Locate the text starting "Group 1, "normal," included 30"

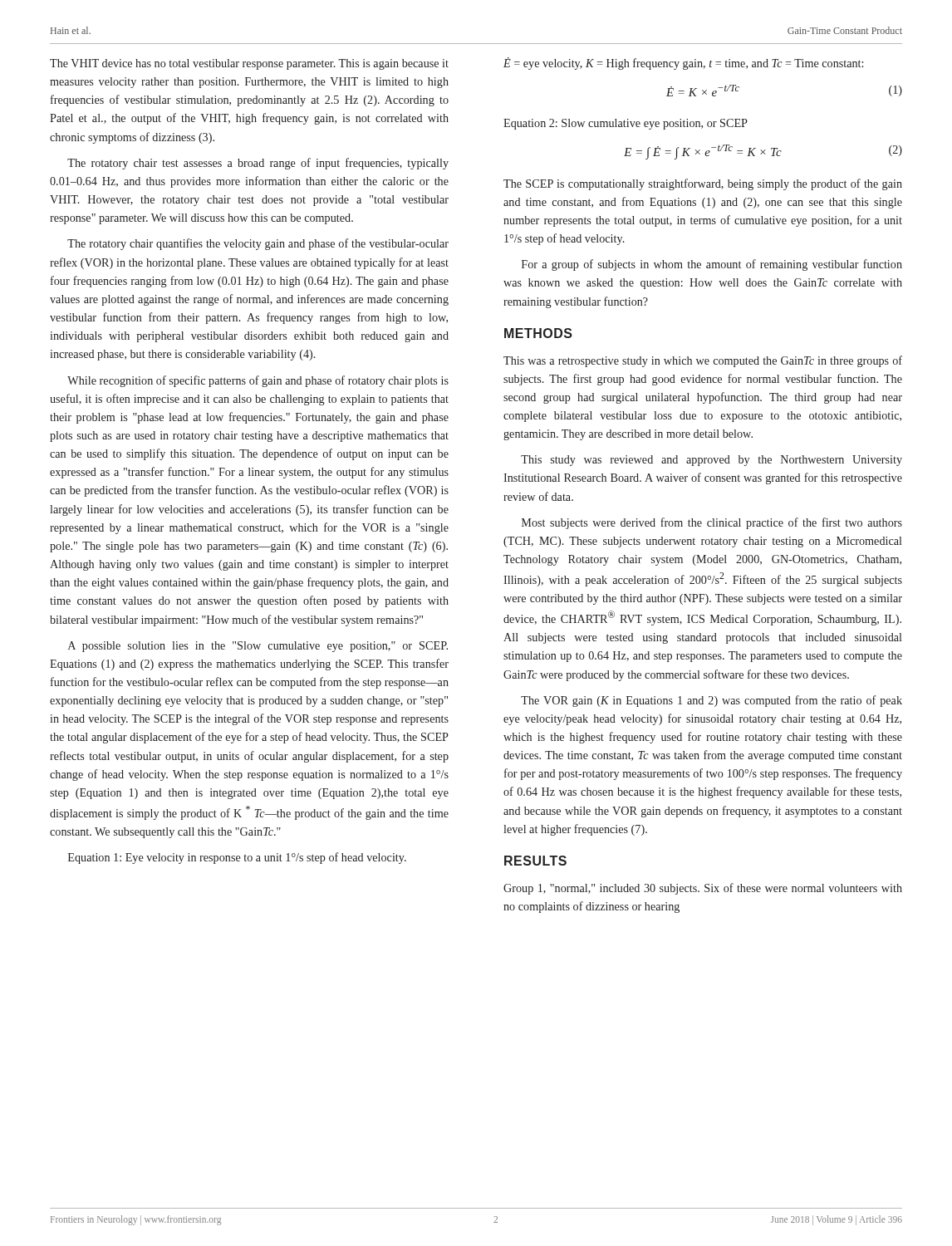coord(703,897)
